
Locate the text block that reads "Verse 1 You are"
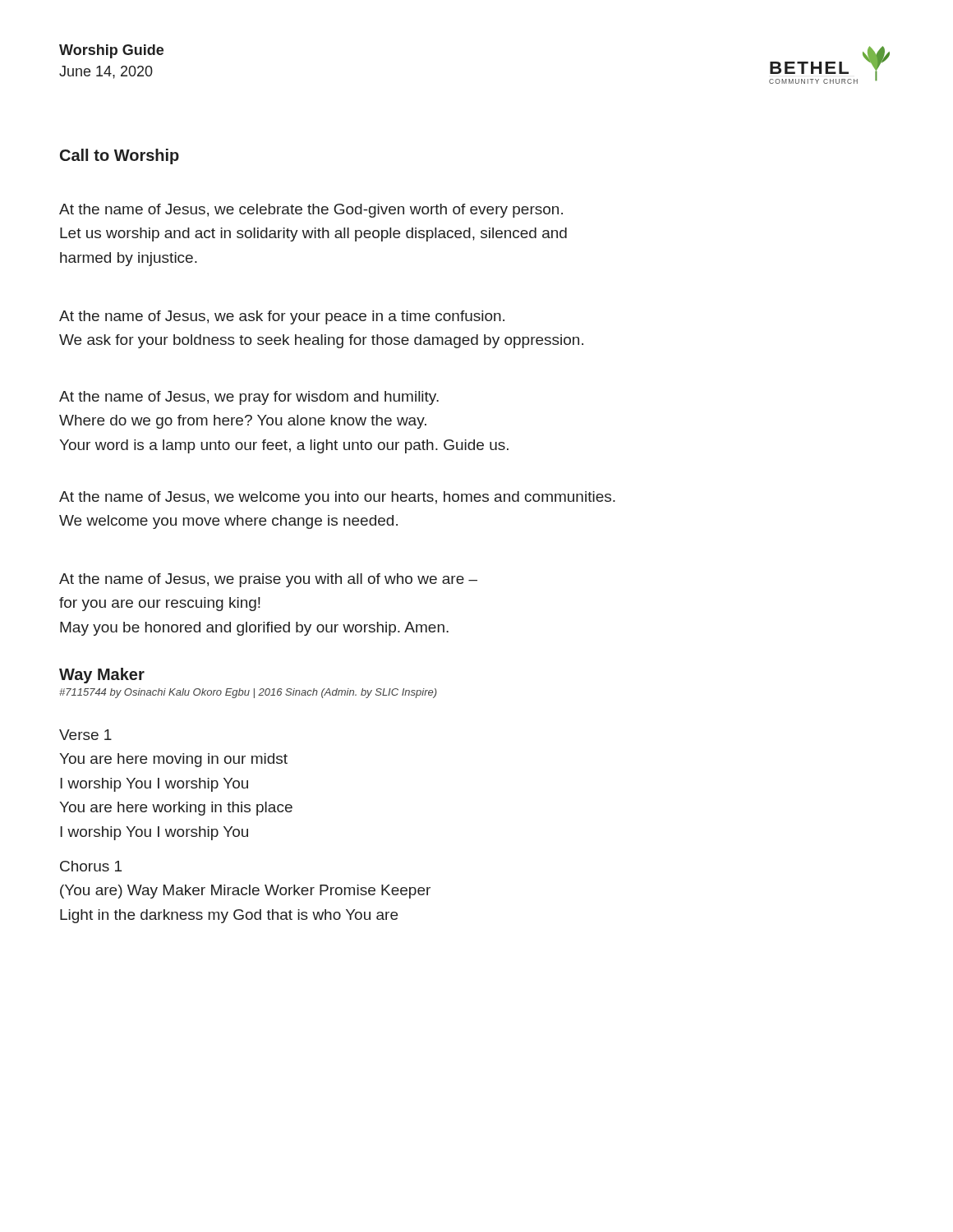click(x=176, y=783)
